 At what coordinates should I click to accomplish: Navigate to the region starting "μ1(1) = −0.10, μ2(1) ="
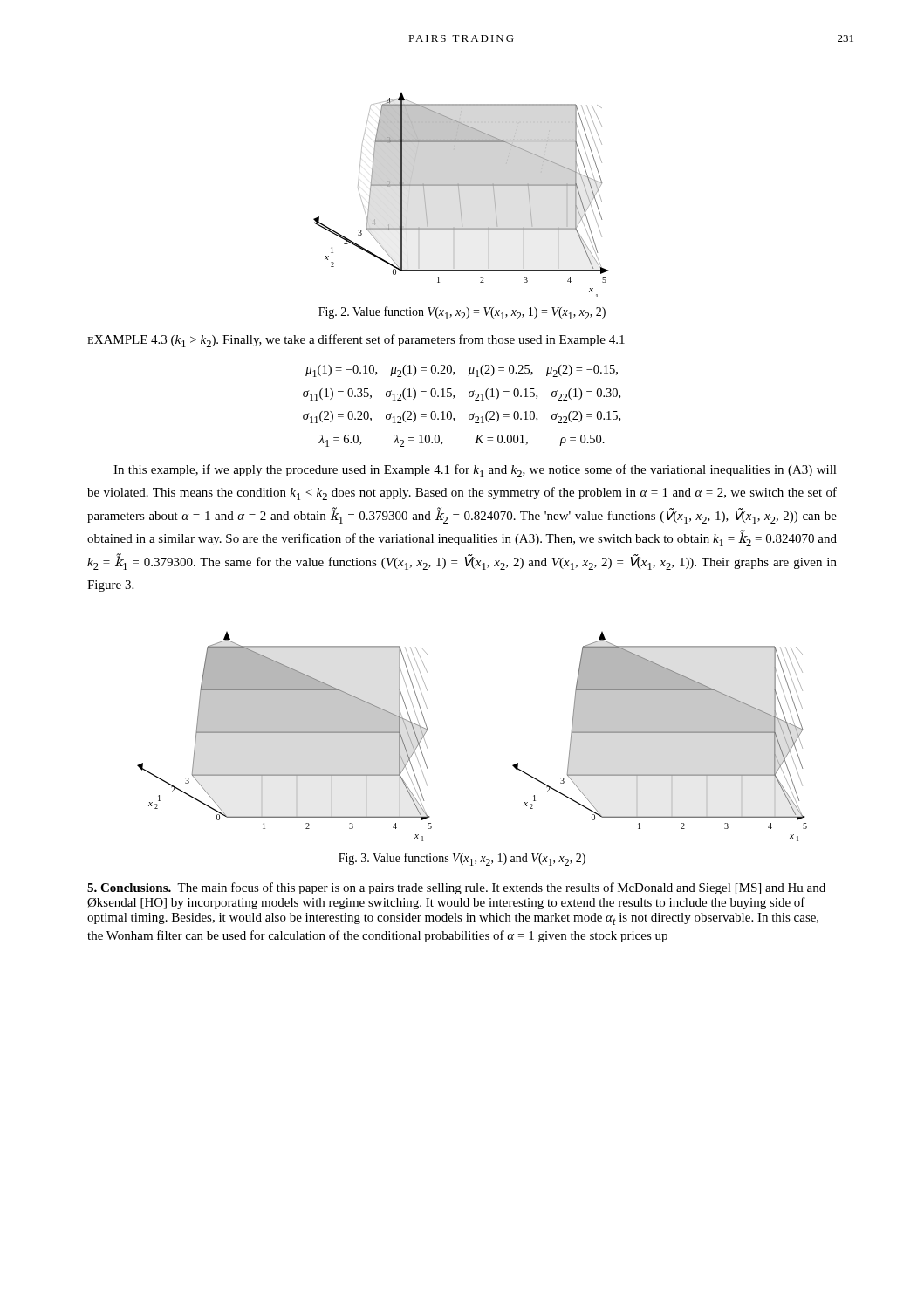[462, 406]
